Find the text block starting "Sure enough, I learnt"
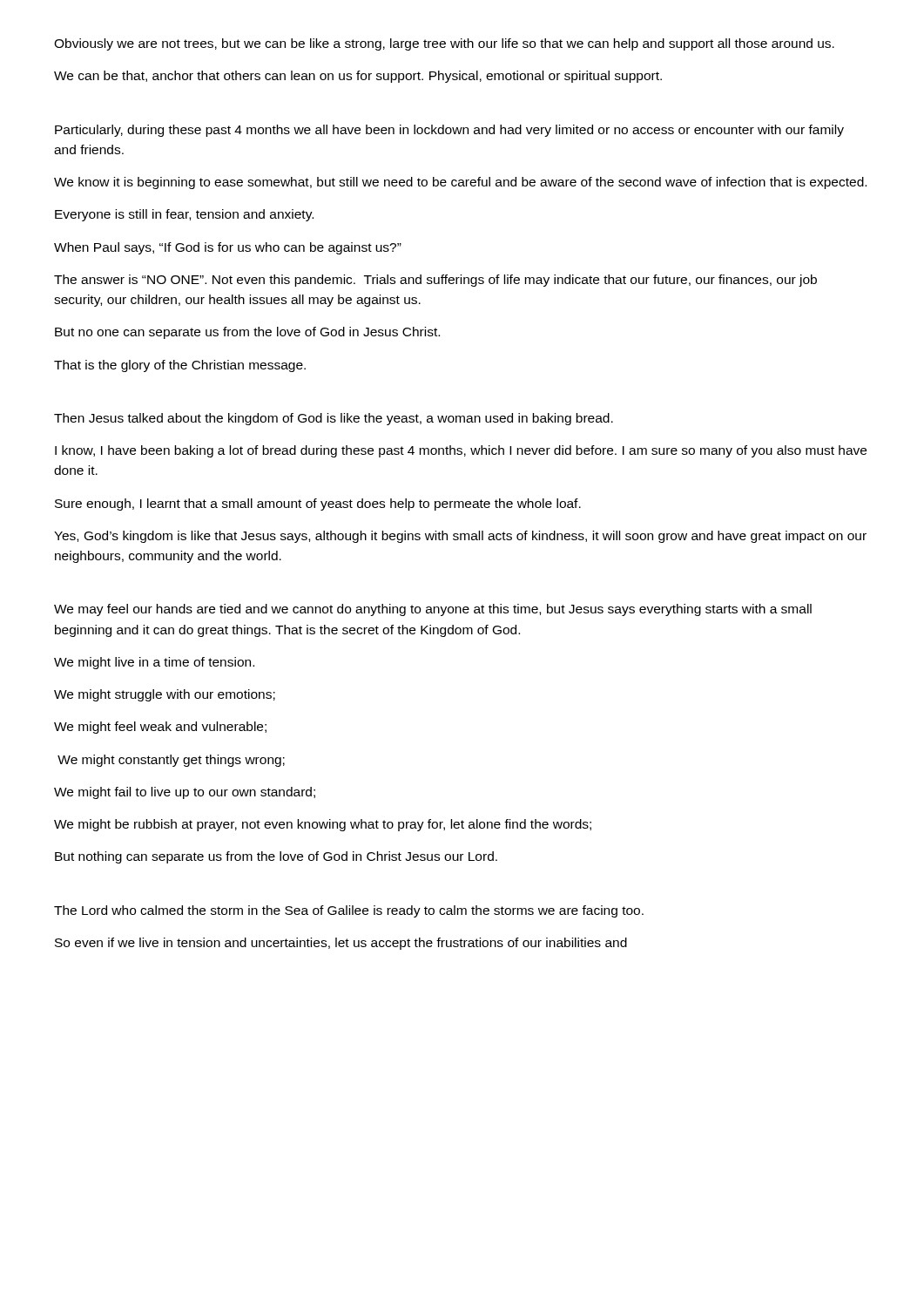Screen dimensions: 1307x924 click(318, 503)
